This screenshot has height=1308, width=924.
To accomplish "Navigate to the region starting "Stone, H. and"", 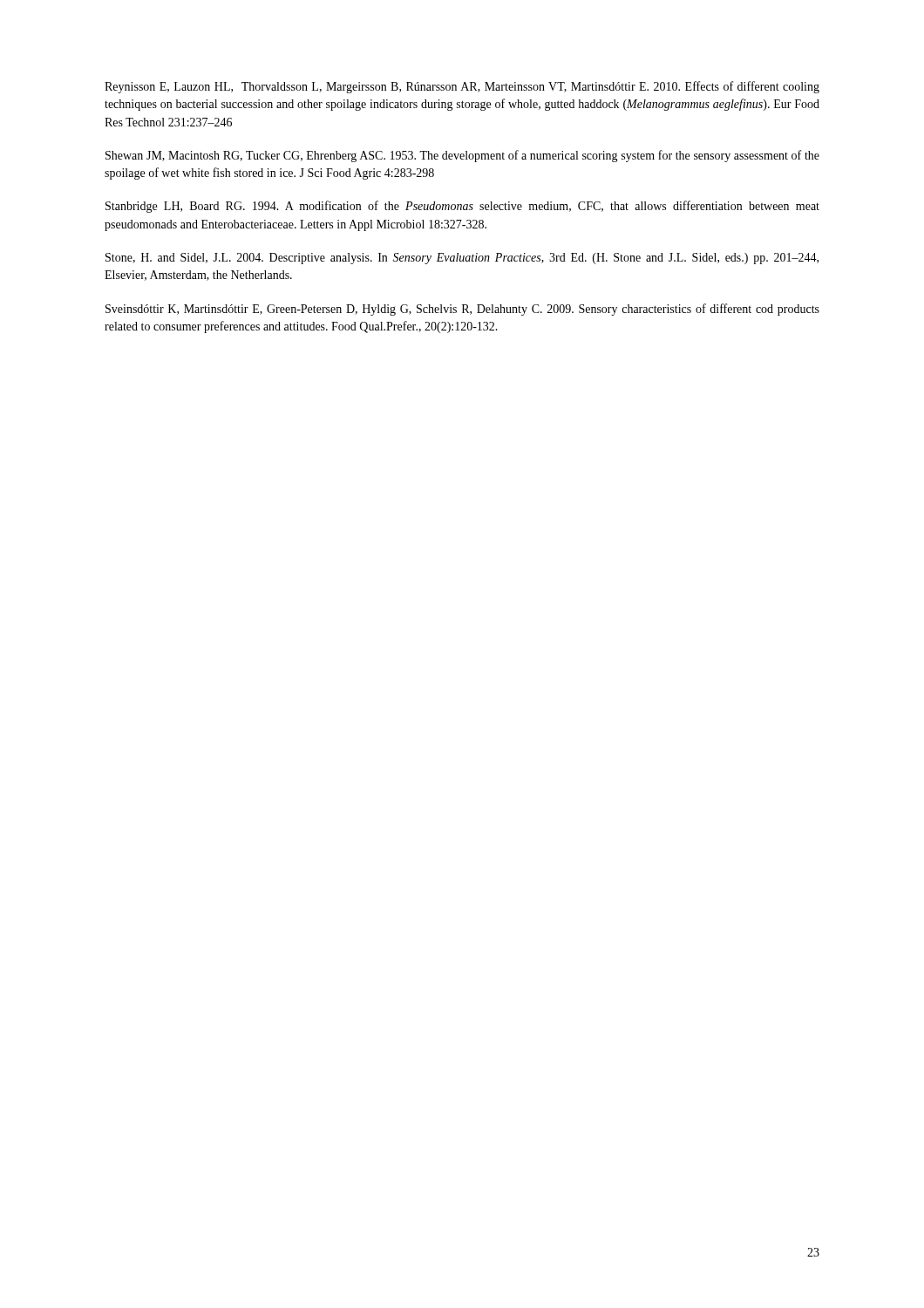I will click(462, 267).
